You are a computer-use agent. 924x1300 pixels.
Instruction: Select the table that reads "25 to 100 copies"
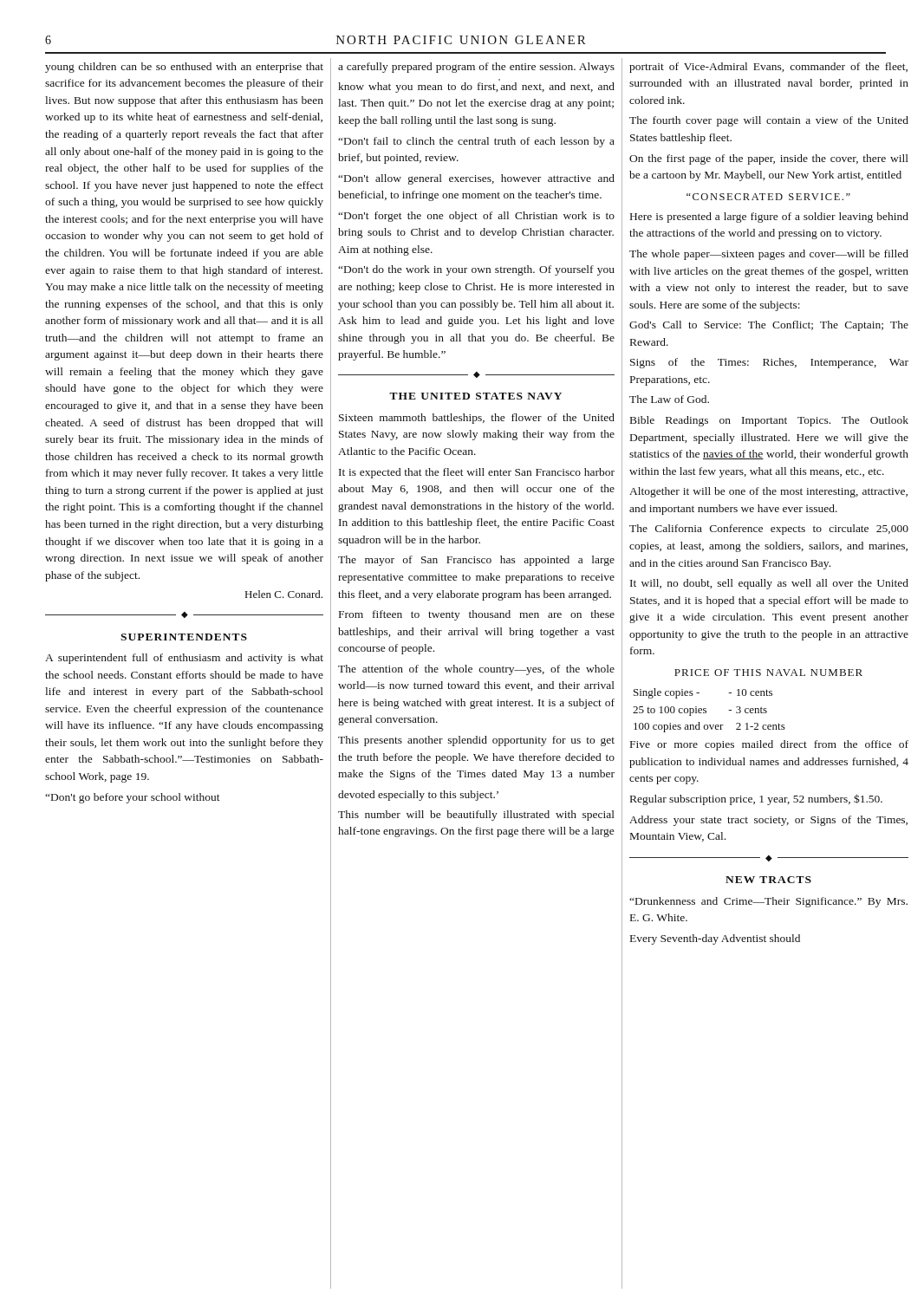[771, 710]
